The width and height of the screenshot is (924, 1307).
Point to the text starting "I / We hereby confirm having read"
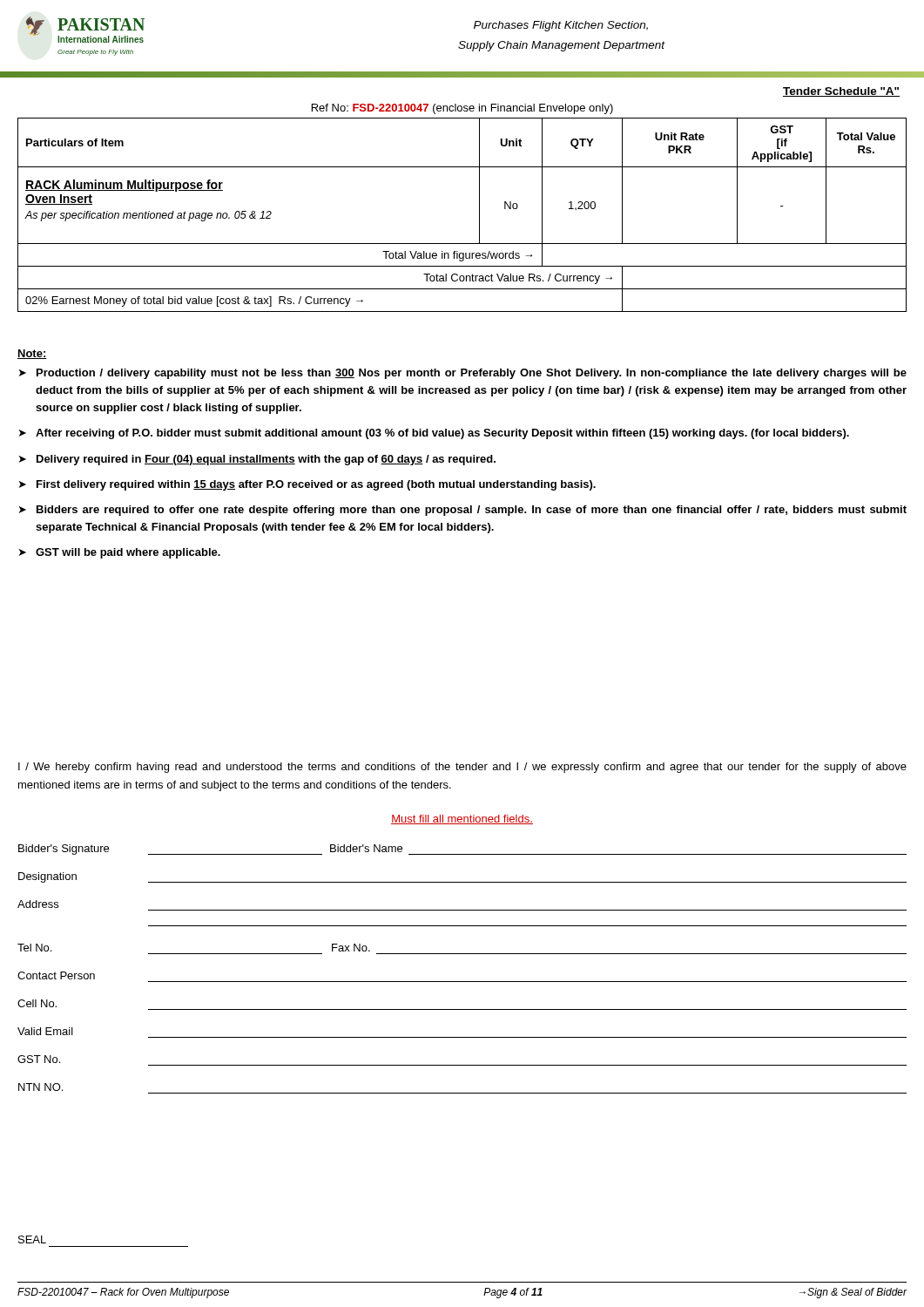[462, 775]
